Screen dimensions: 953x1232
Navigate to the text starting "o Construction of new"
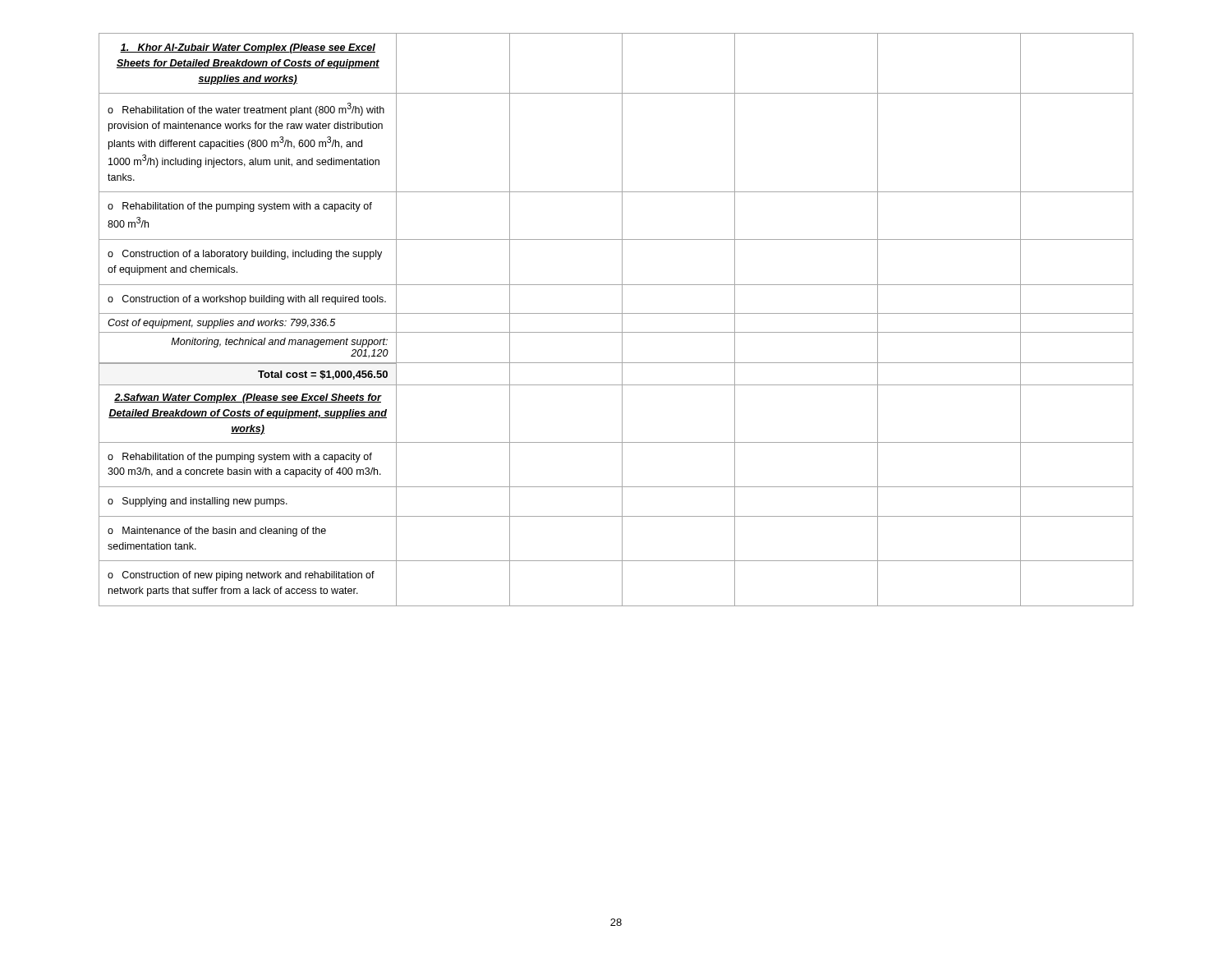(241, 583)
